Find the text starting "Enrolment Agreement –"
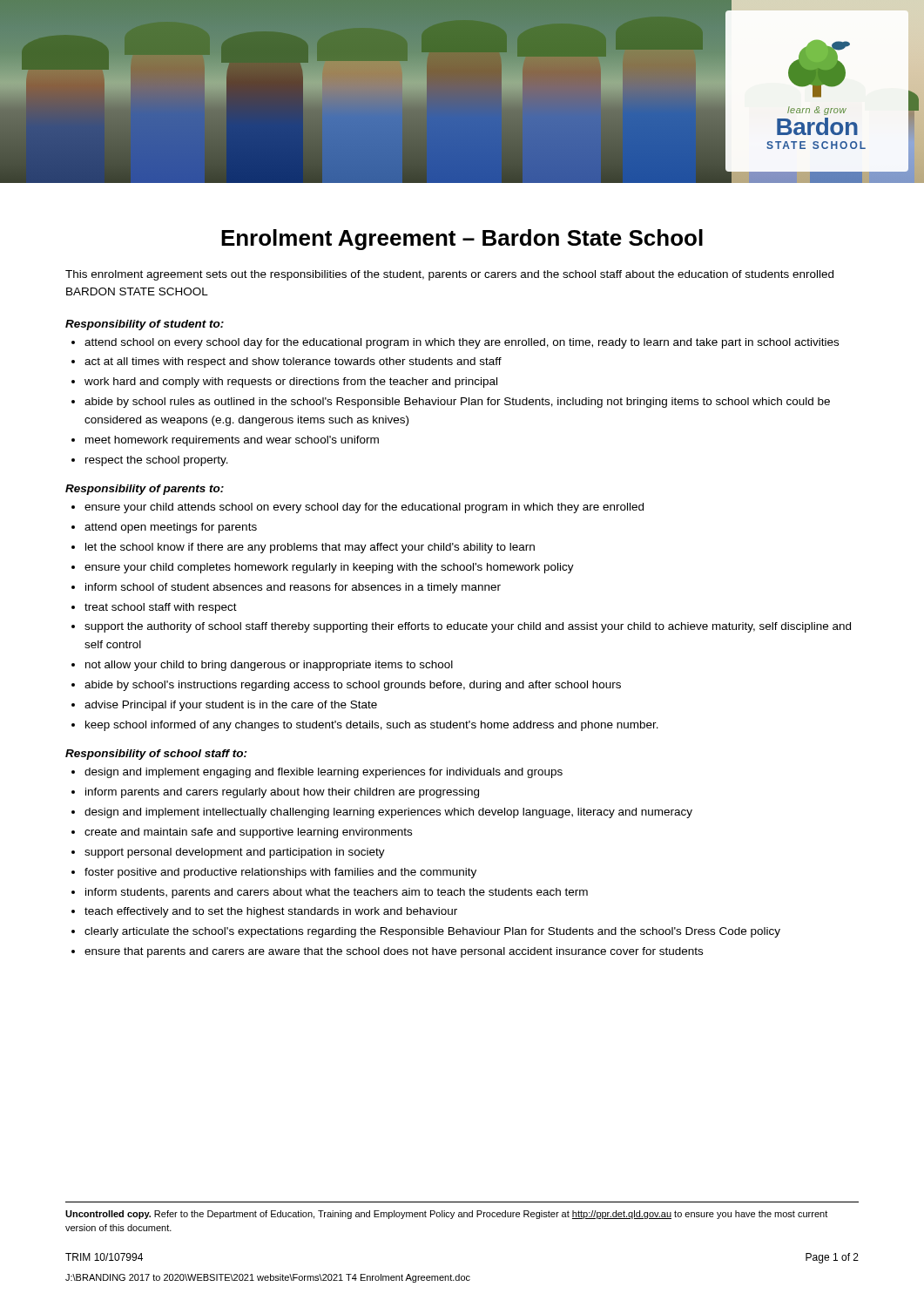The height and width of the screenshot is (1307, 924). [462, 238]
